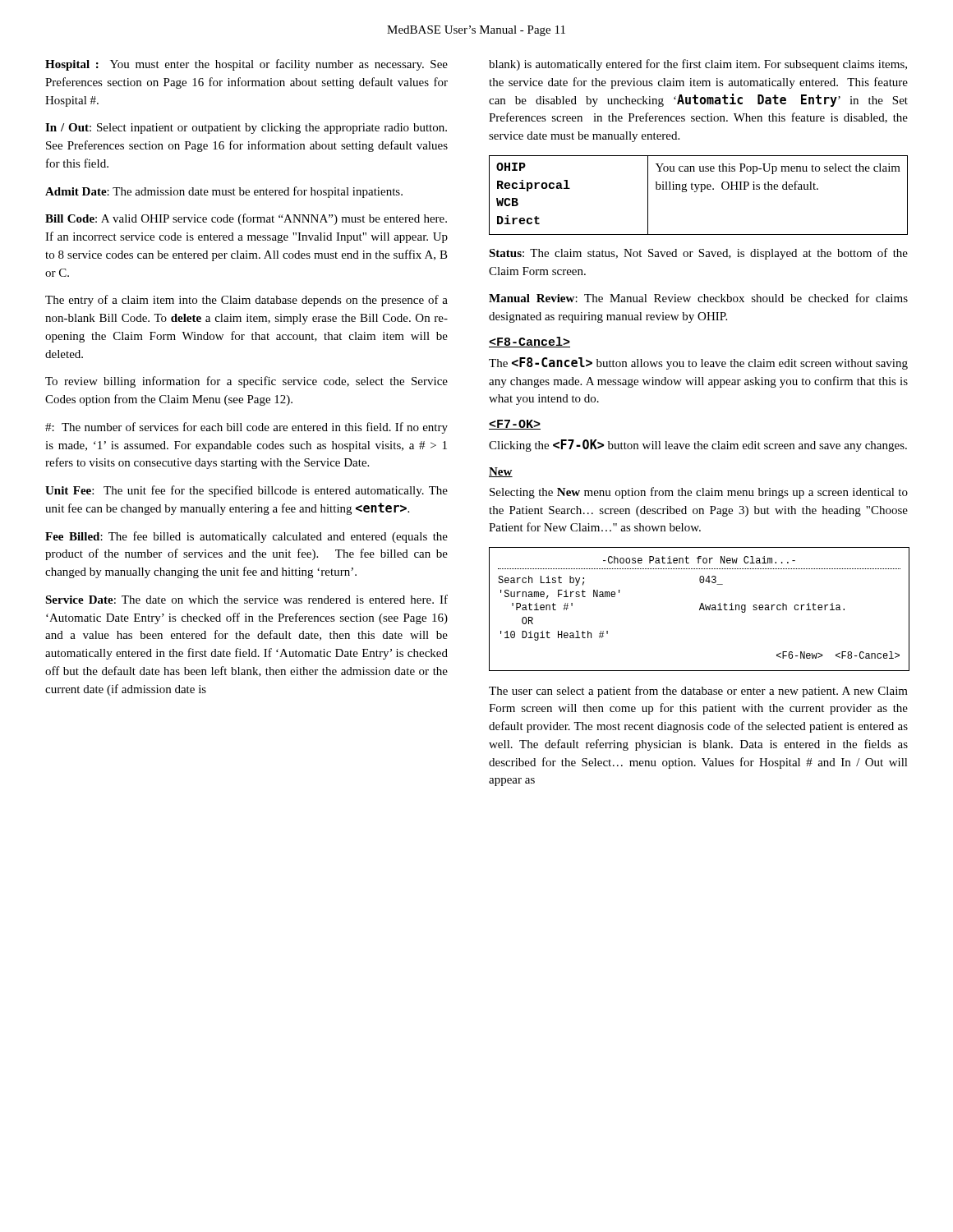Image resolution: width=953 pixels, height=1232 pixels.
Task: Select the text block with the text "Status: The claim"
Action: click(x=698, y=262)
